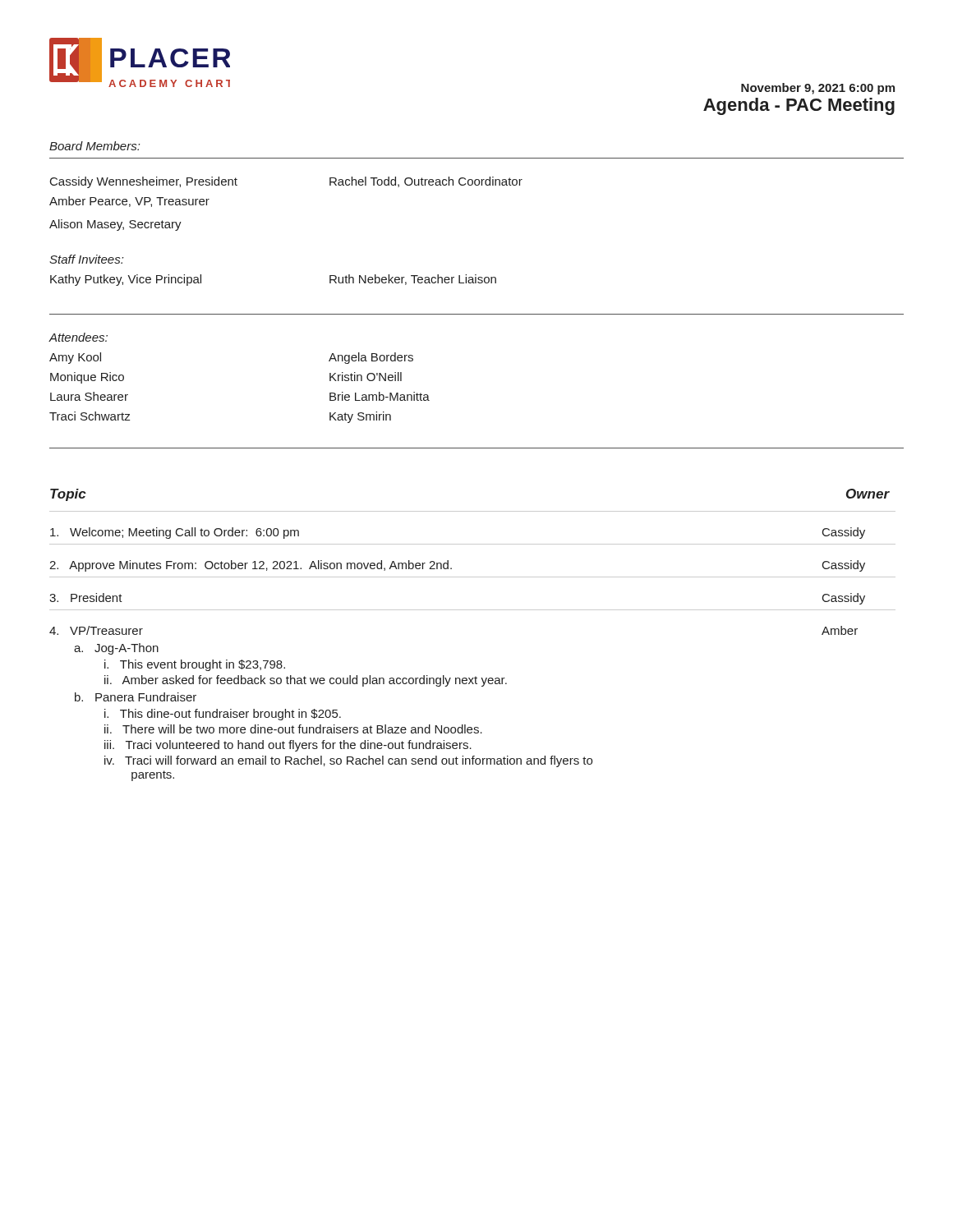The height and width of the screenshot is (1232, 953).
Task: Click on the text starting "Rachel Todd, Outreach Coordinator"
Action: (x=426, y=182)
